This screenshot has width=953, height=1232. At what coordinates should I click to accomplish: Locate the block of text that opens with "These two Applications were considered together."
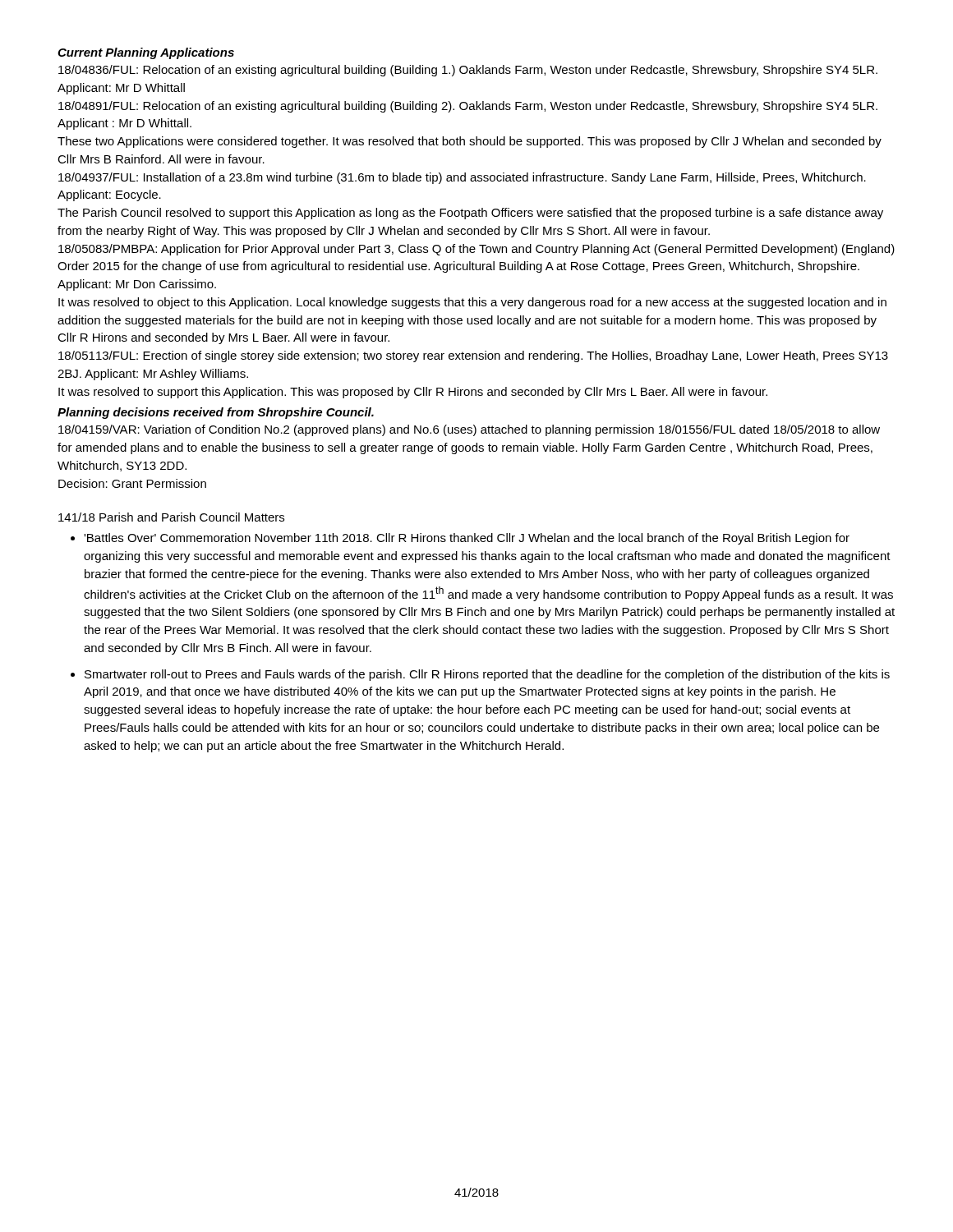469,150
